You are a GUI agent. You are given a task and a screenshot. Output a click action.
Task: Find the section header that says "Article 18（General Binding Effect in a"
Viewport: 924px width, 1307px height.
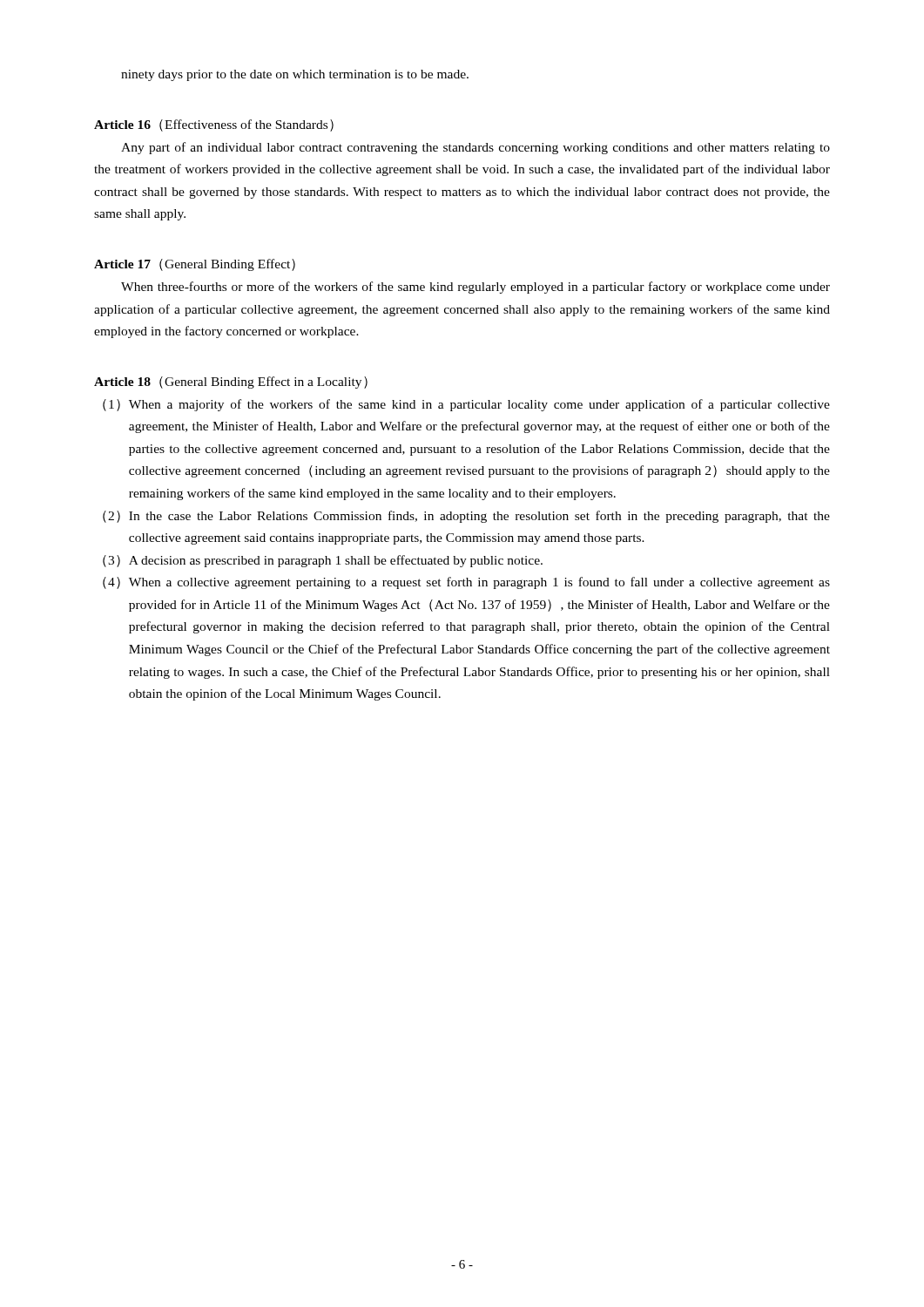click(x=235, y=381)
